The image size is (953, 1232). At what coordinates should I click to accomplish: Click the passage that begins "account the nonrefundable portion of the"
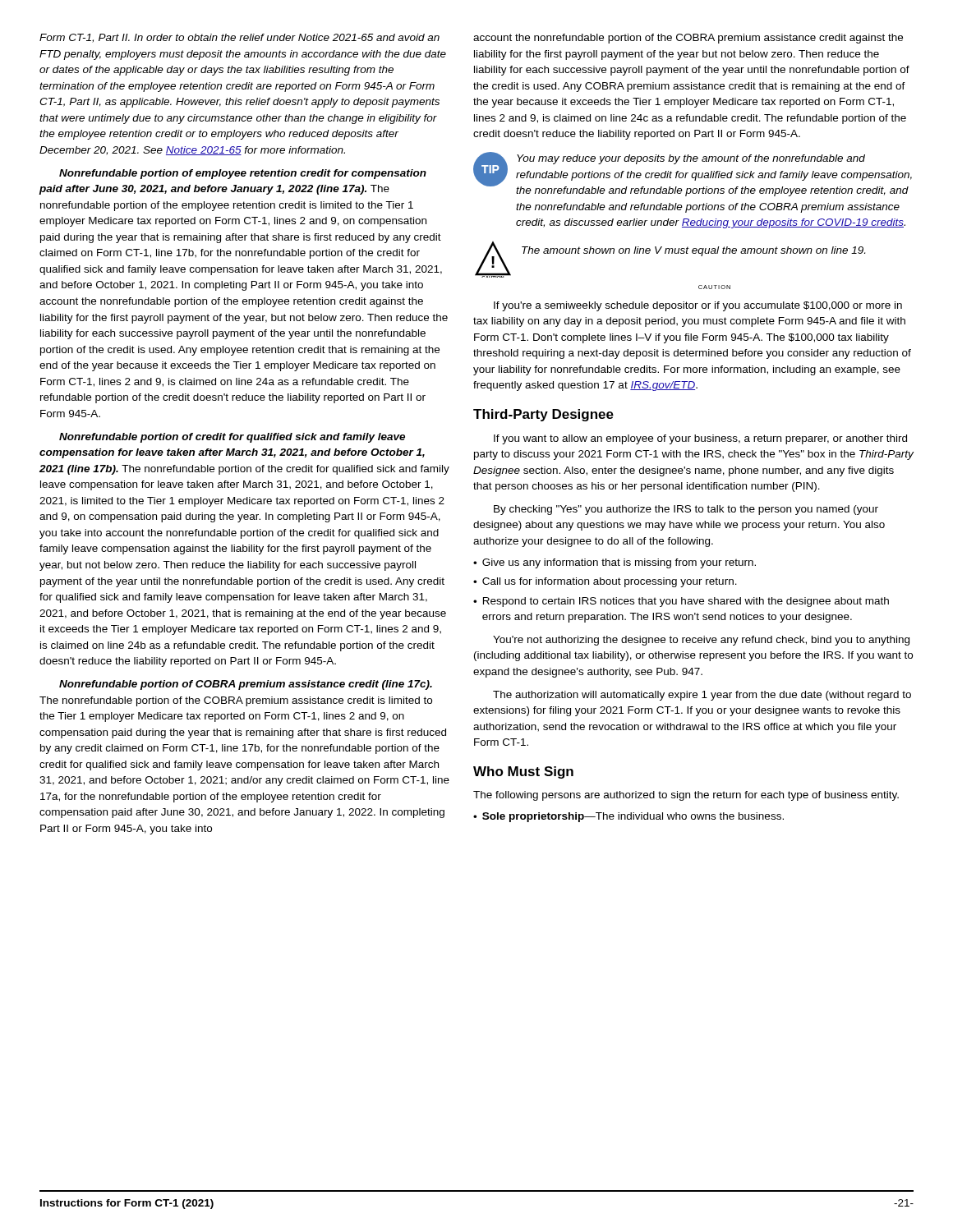(693, 86)
